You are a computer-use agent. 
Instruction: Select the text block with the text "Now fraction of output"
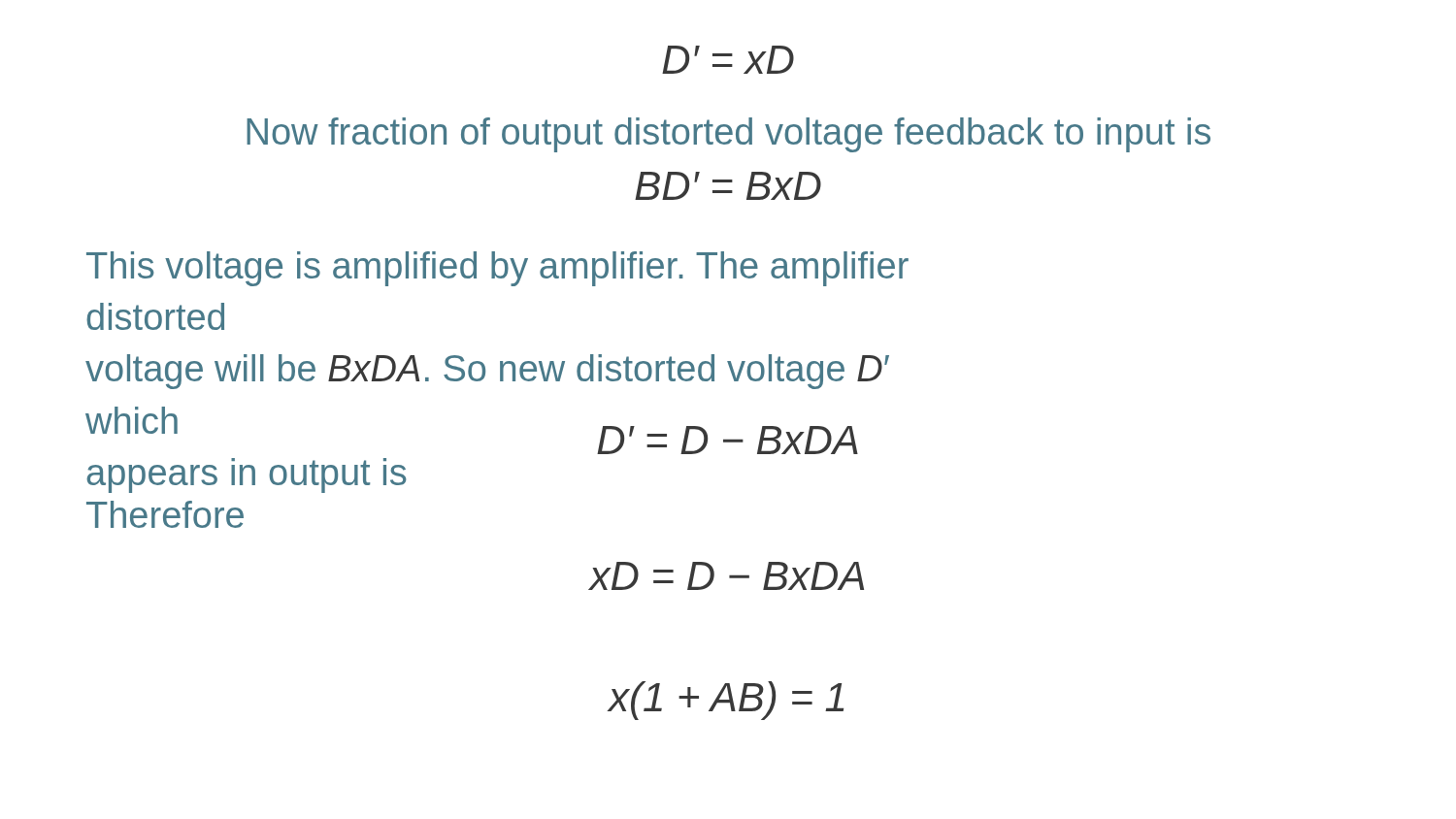coord(728,160)
